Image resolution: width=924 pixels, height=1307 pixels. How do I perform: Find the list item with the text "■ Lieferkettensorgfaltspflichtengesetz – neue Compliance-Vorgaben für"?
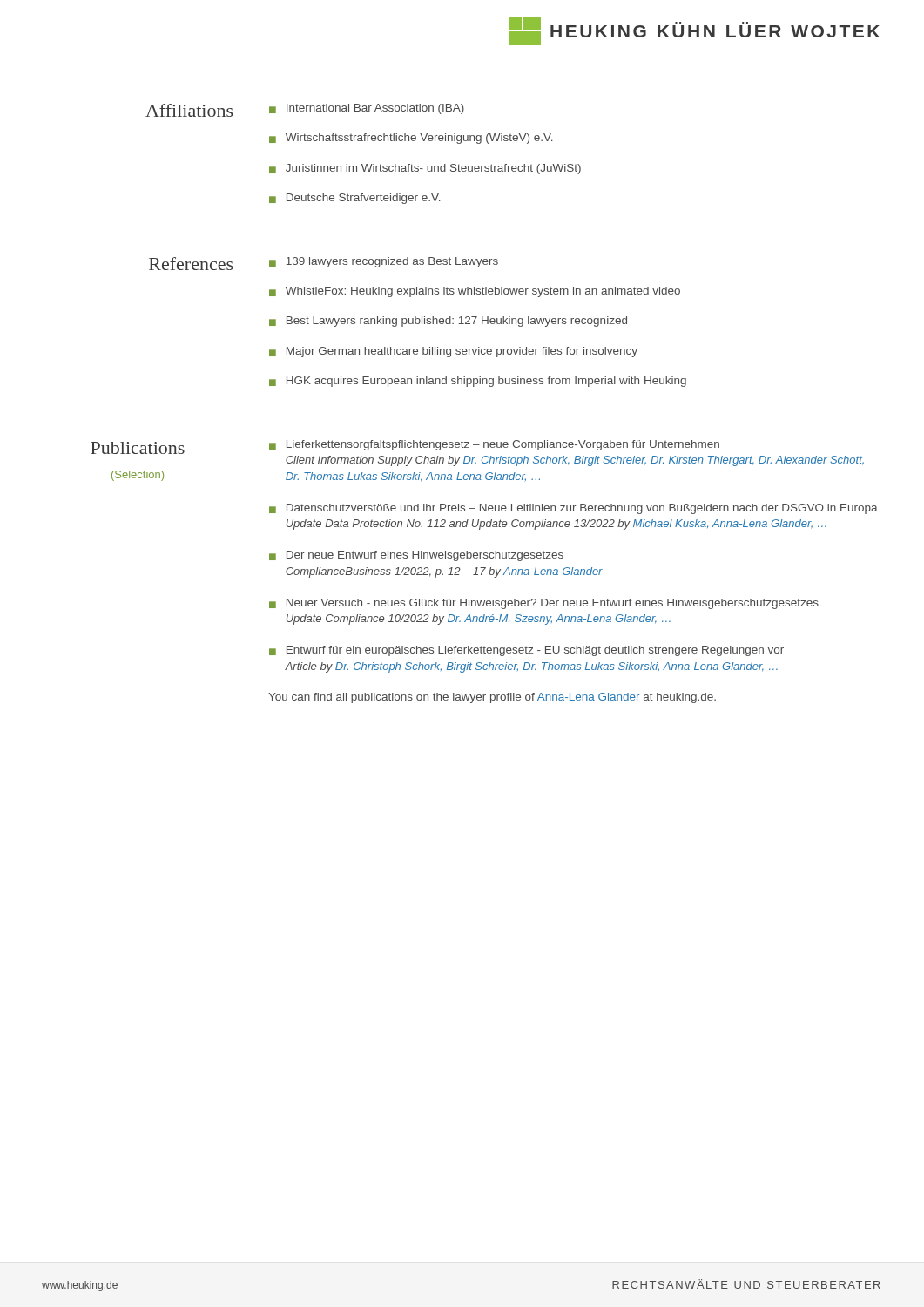click(575, 460)
